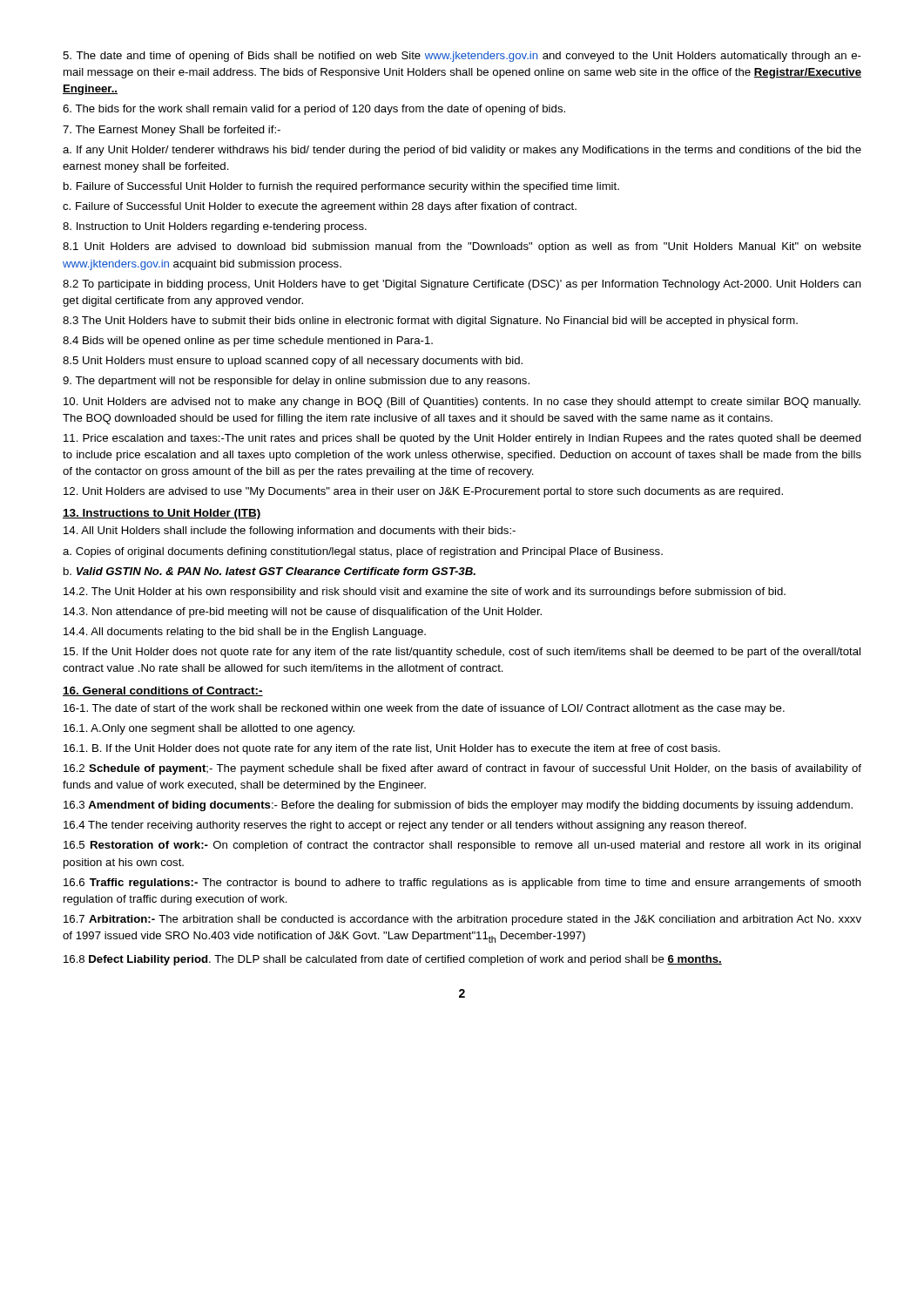Click the passage that begins "3. Non attendance of pre-bid meeting"
The image size is (924, 1307).
(303, 611)
